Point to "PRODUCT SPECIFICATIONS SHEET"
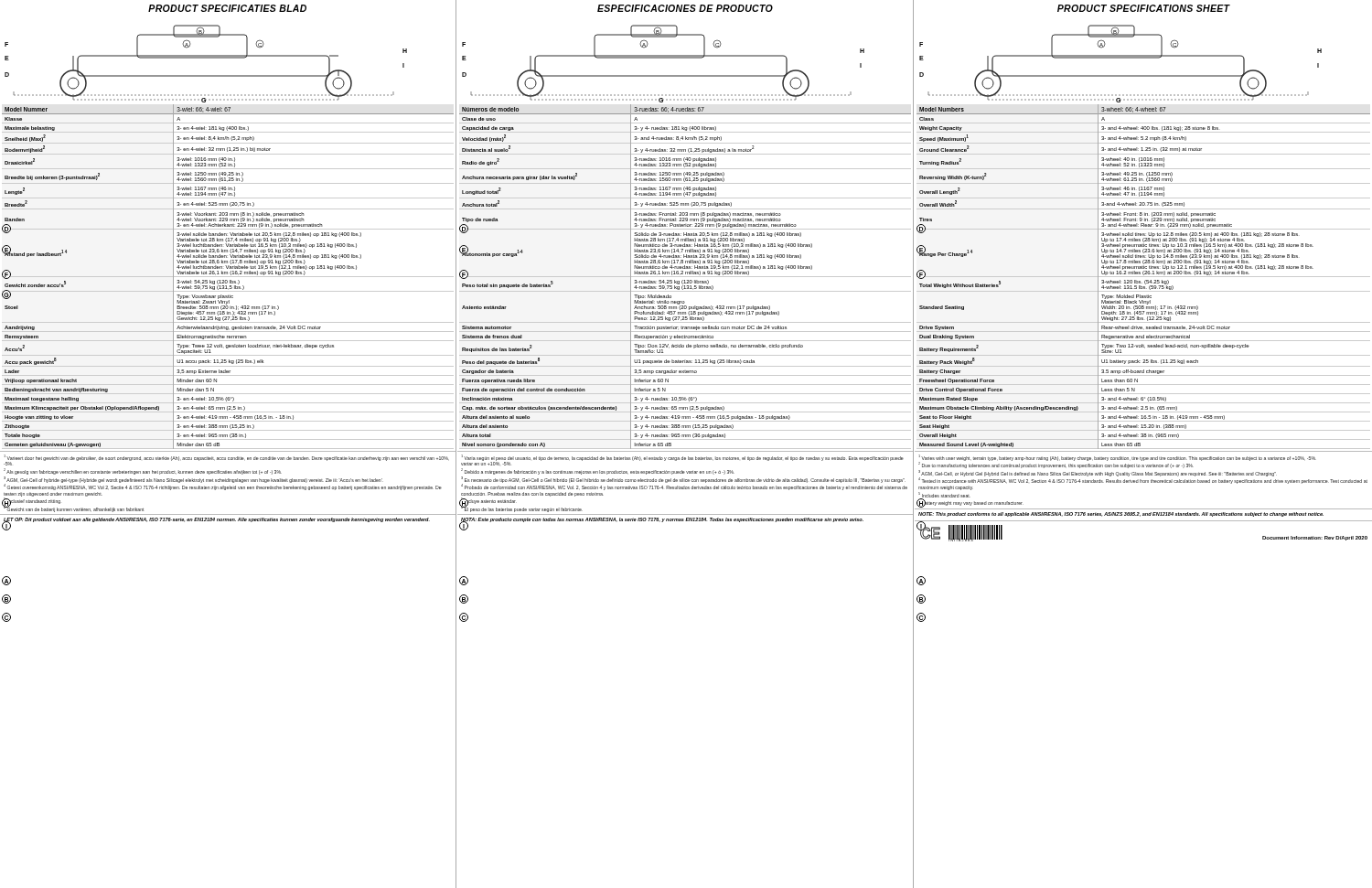Image resolution: width=1372 pixels, height=888 pixels. [x=1143, y=8]
